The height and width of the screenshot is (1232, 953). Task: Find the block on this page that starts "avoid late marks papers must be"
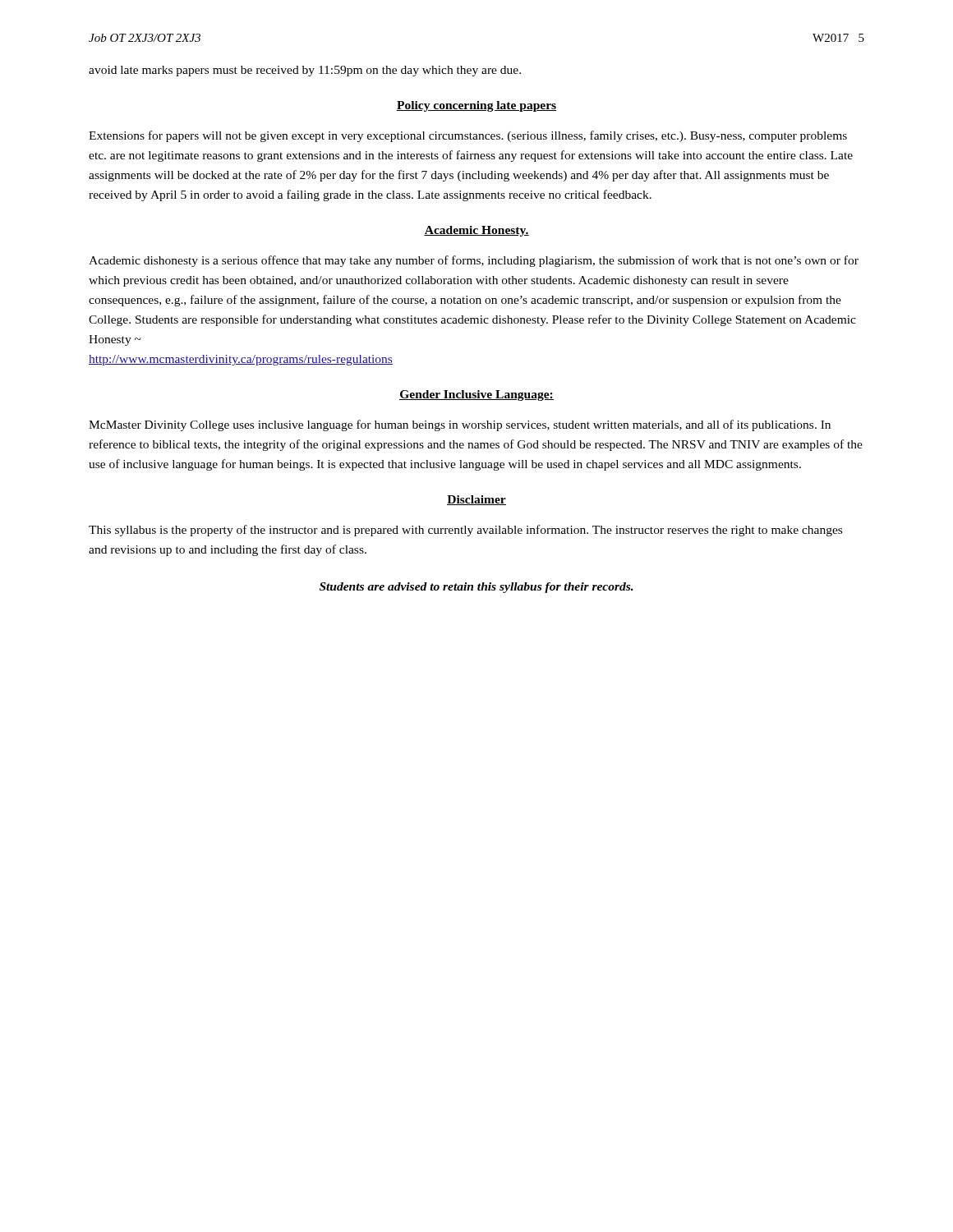click(305, 69)
